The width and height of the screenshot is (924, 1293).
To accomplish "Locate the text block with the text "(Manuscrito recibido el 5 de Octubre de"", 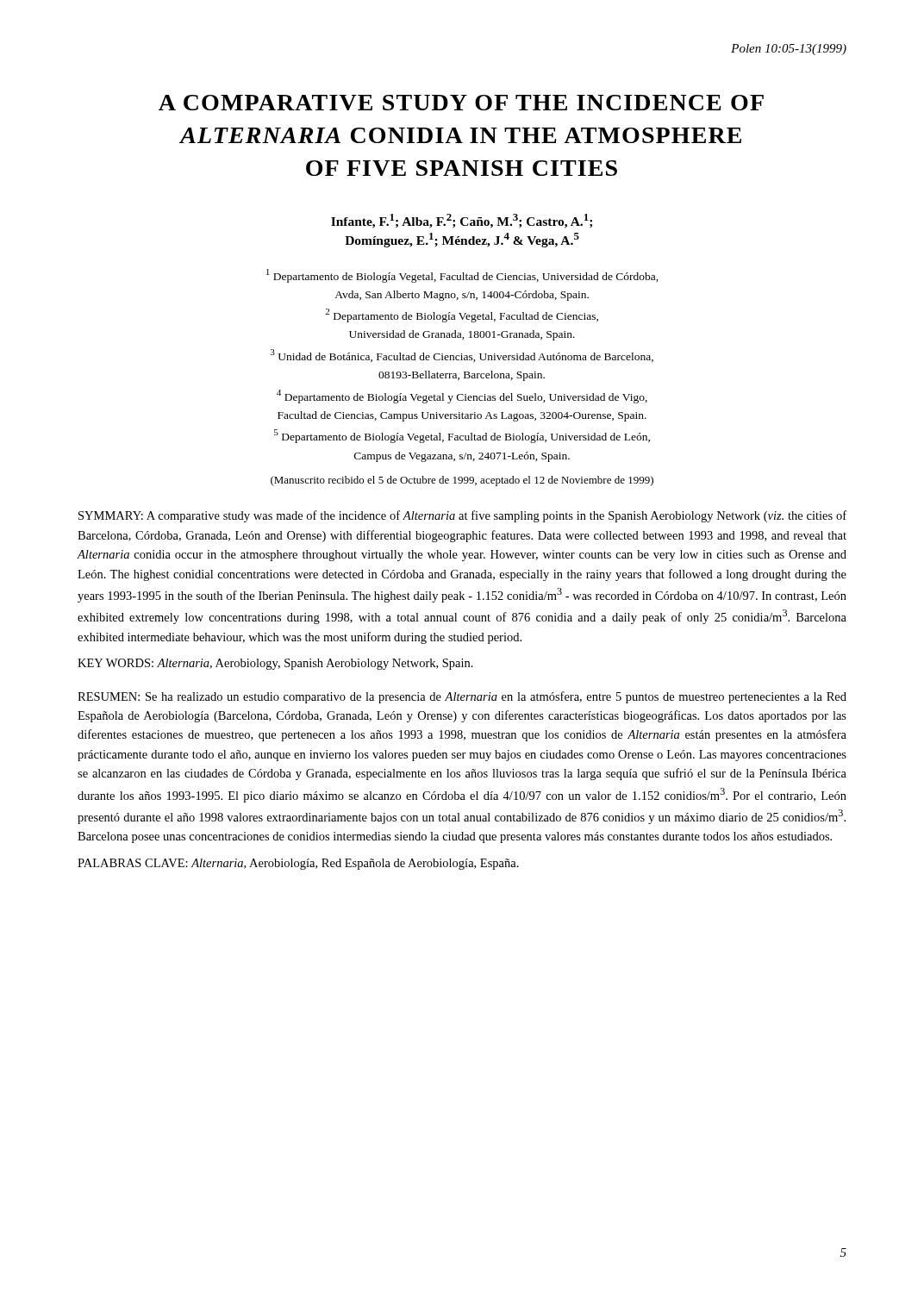I will click(x=462, y=480).
